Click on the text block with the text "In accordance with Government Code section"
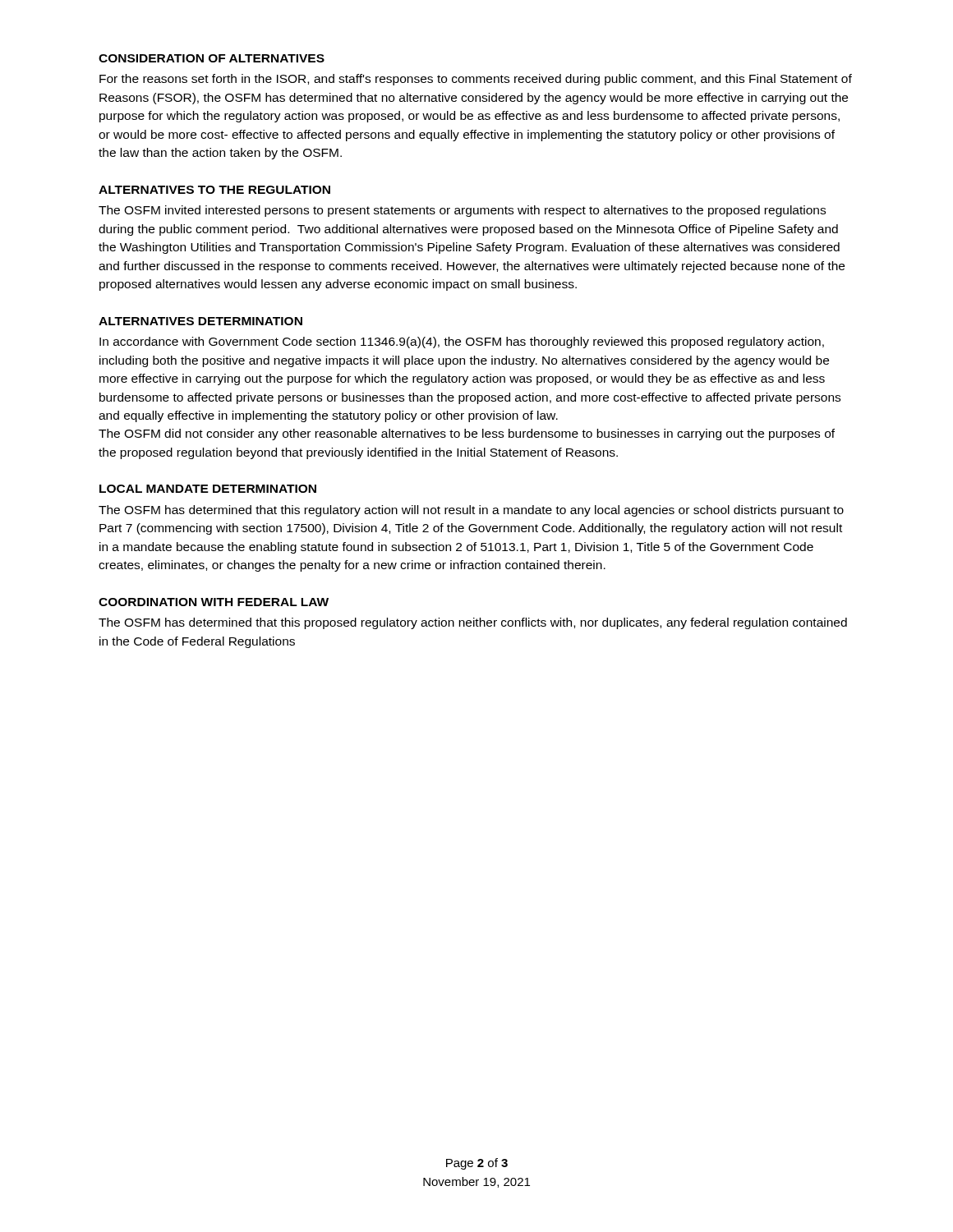The height and width of the screenshot is (1232, 953). click(470, 397)
